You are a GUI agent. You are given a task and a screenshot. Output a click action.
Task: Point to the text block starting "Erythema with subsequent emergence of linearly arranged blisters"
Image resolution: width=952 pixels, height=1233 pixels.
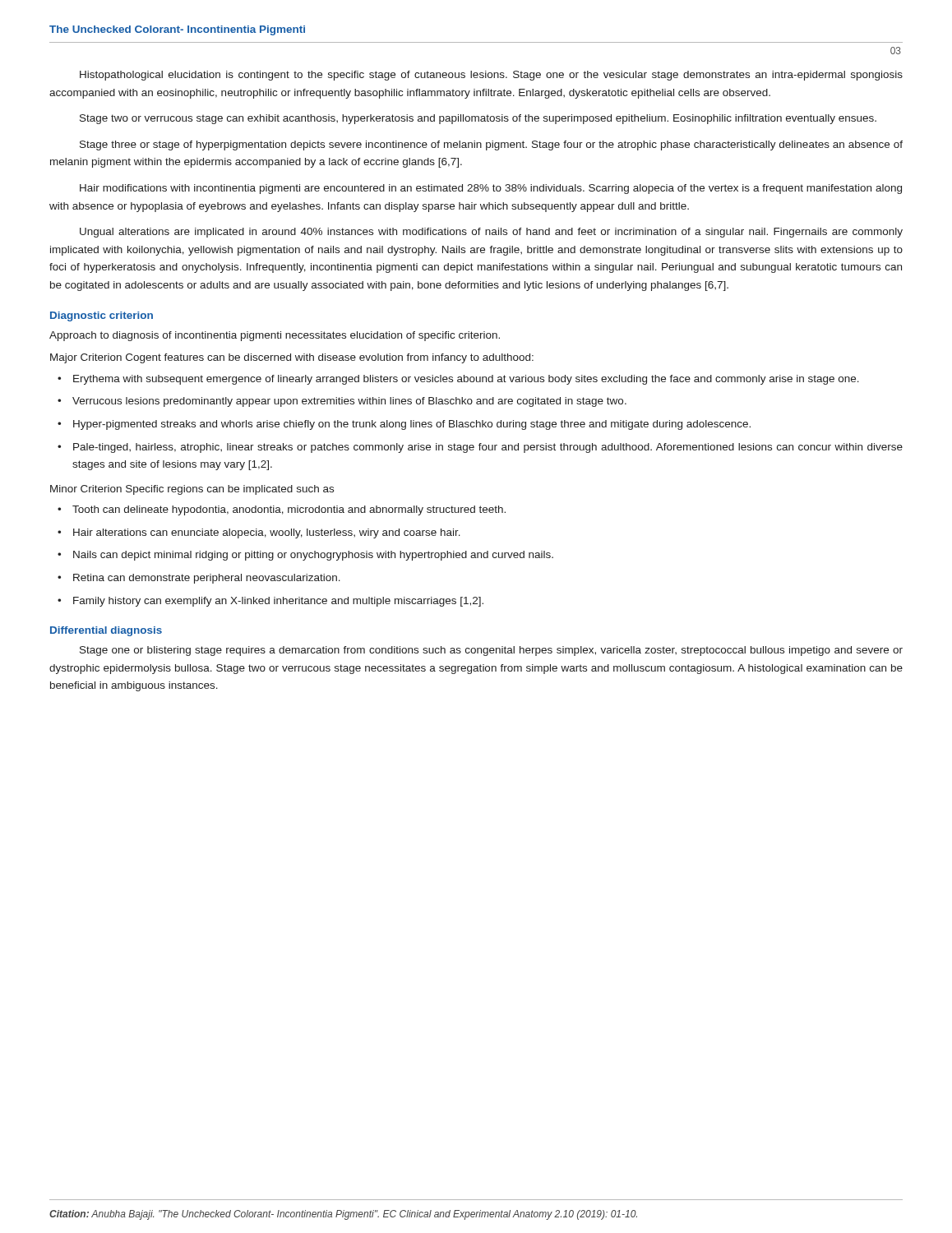click(x=466, y=378)
